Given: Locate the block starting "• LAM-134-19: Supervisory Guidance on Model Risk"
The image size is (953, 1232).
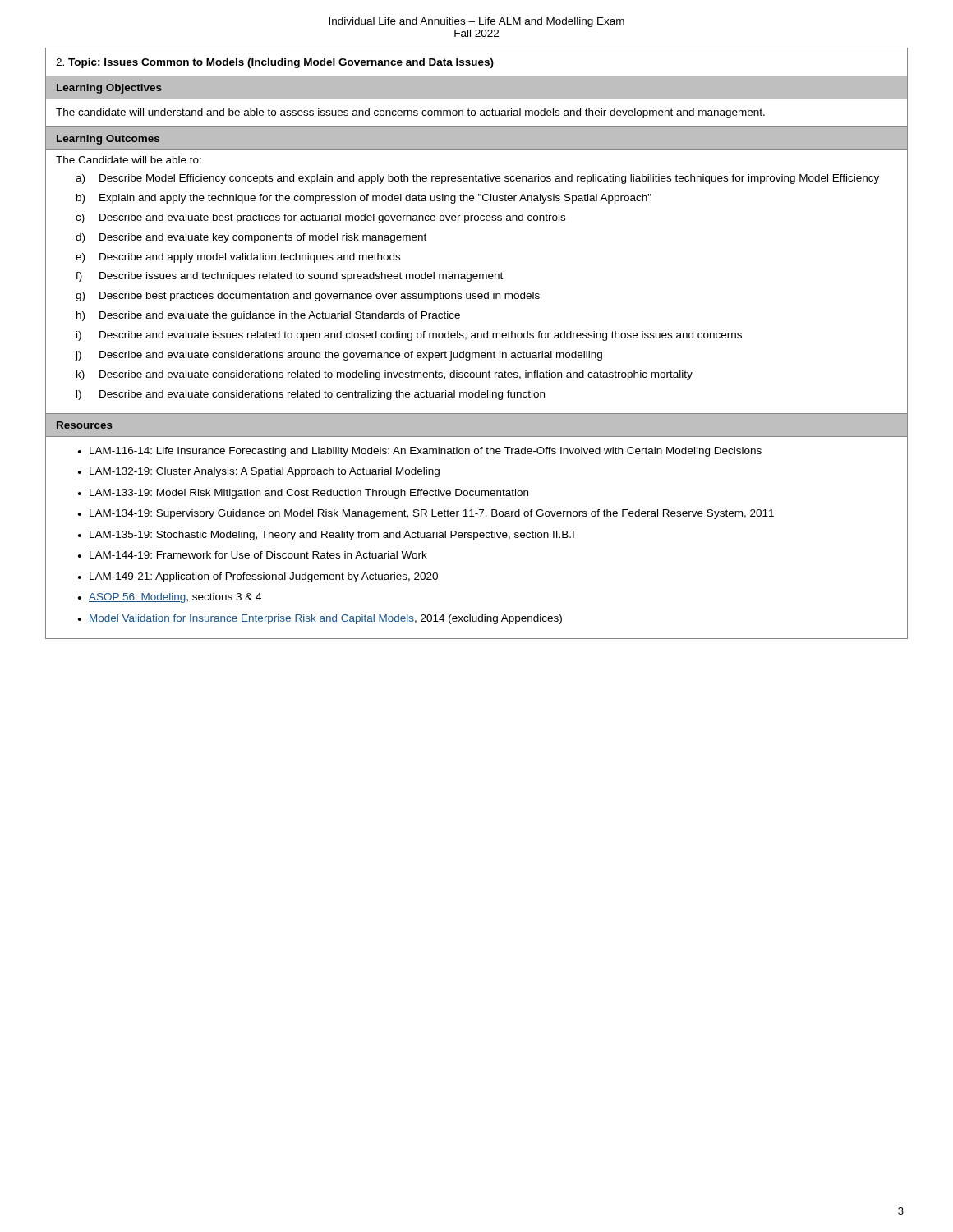Looking at the screenshot, I should [476, 514].
